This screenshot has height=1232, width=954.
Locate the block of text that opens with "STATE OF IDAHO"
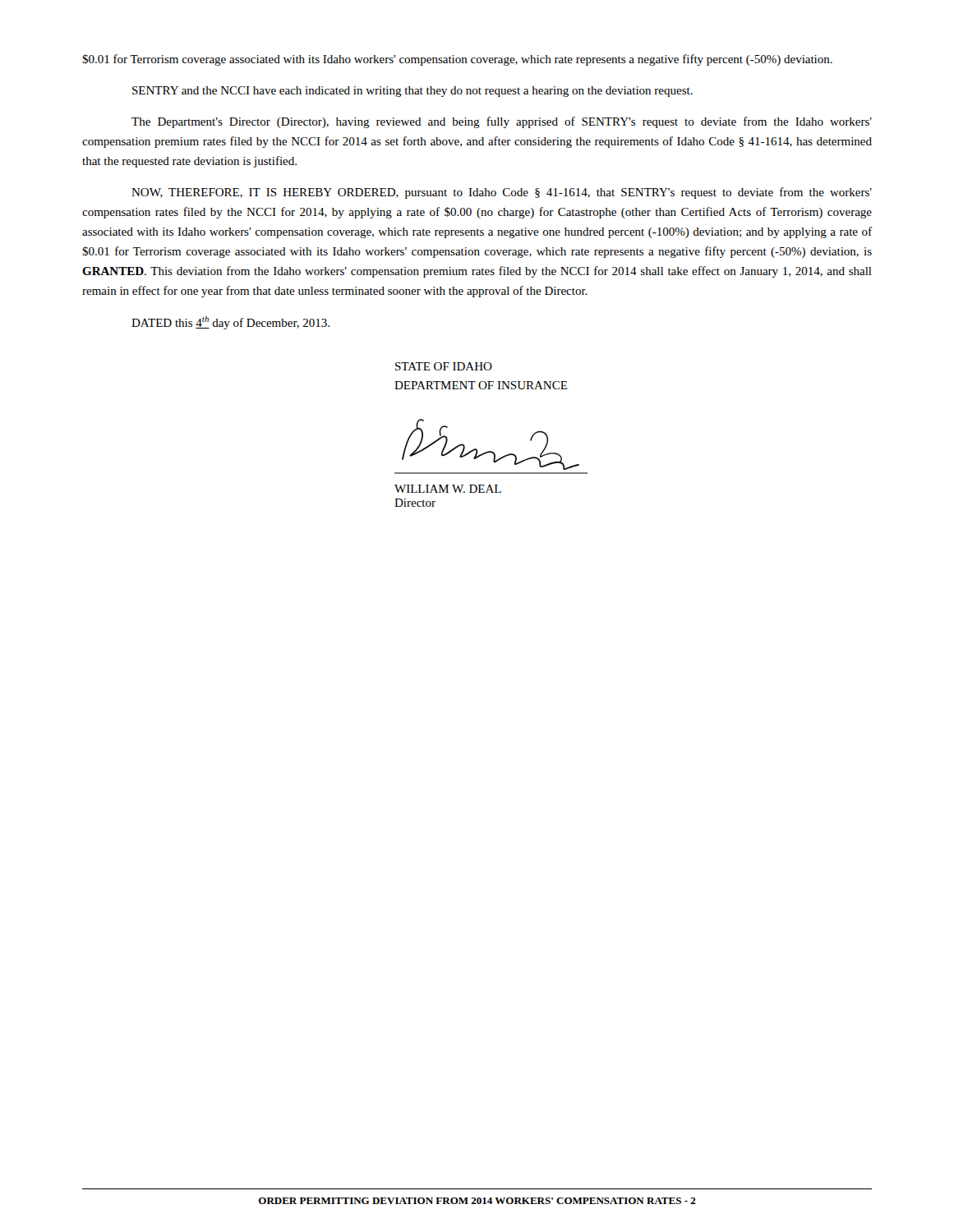tap(481, 376)
